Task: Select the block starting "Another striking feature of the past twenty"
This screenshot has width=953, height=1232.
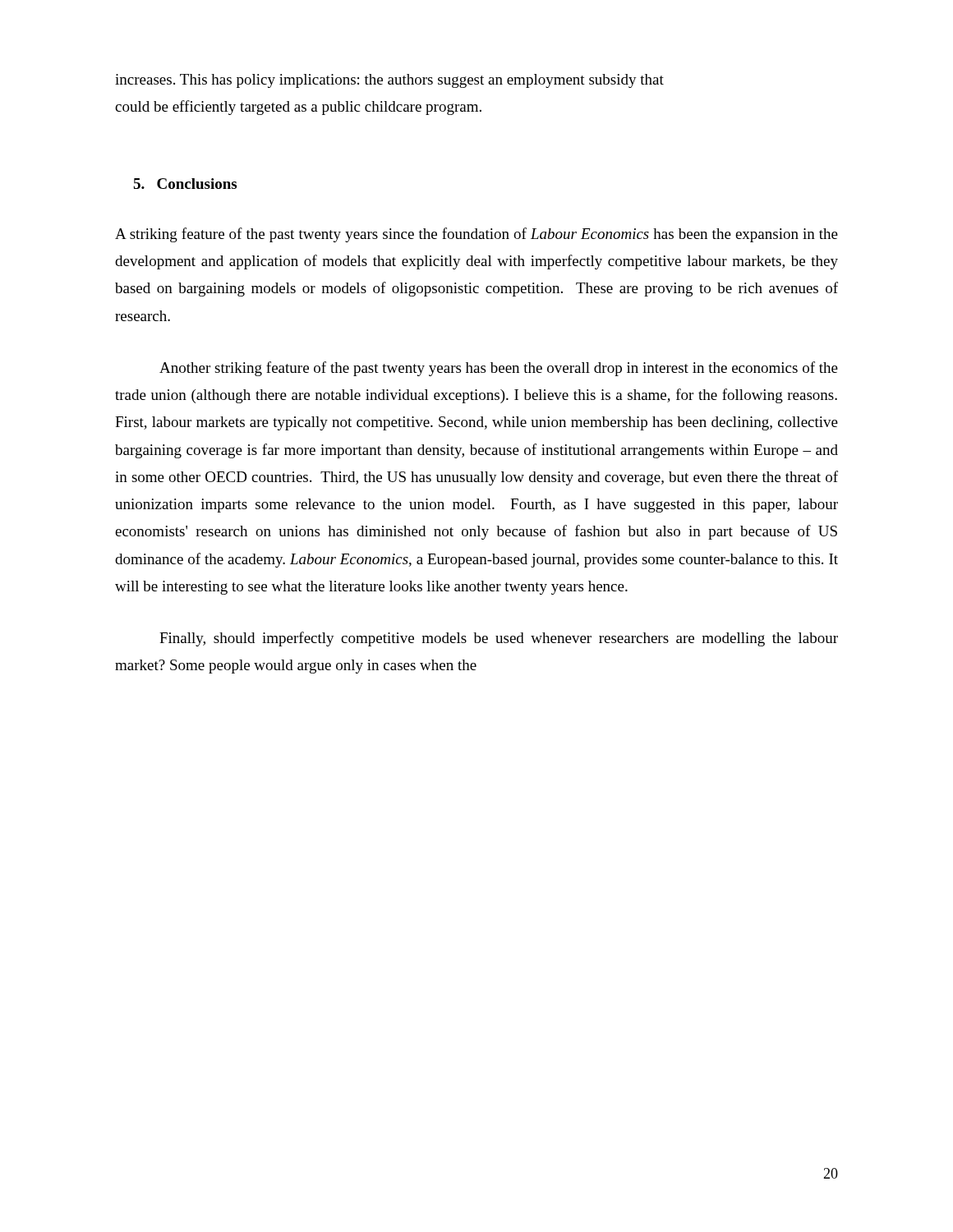Action: coord(476,477)
